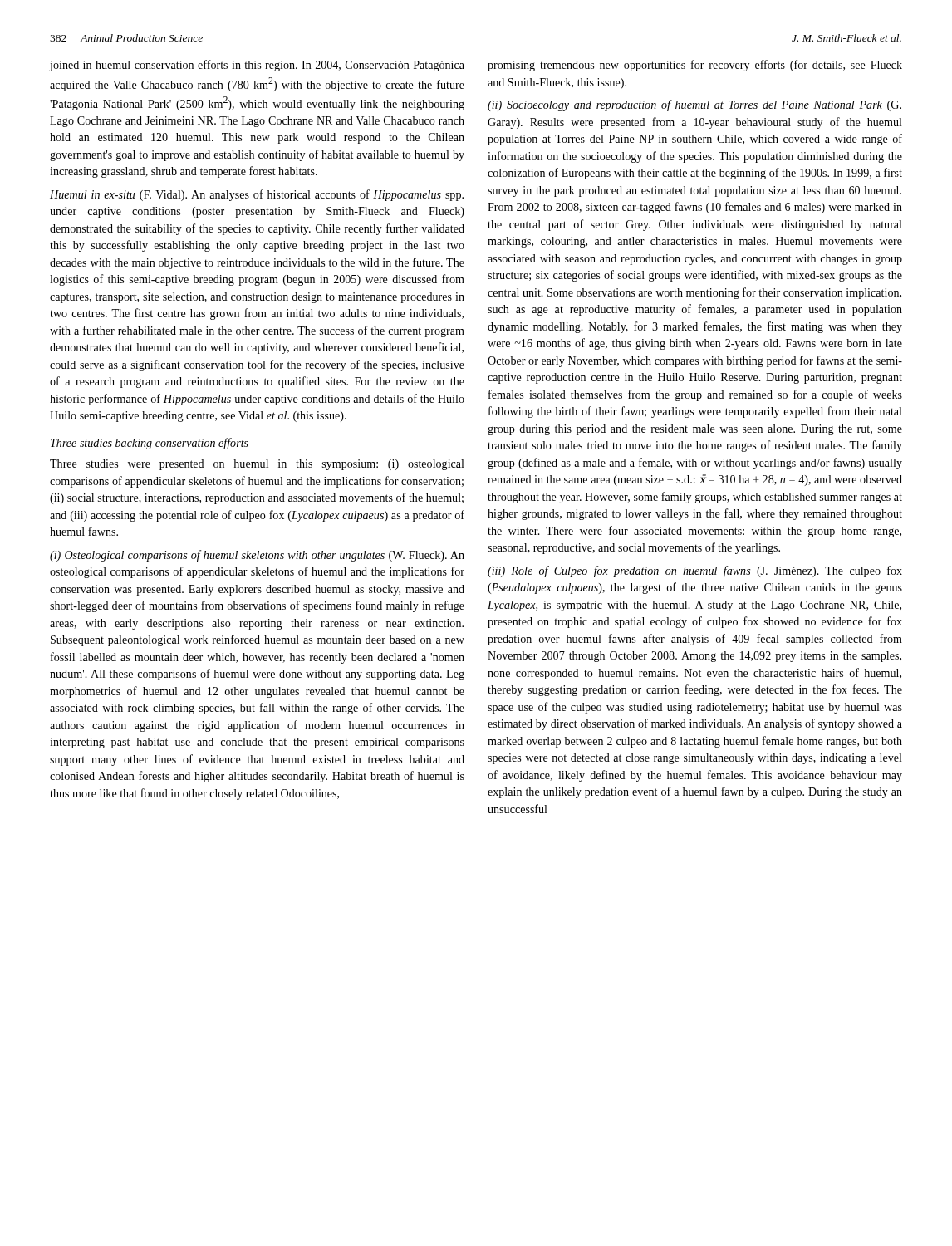Locate the text block containing "(ii) Socioecology and"

click(x=695, y=326)
